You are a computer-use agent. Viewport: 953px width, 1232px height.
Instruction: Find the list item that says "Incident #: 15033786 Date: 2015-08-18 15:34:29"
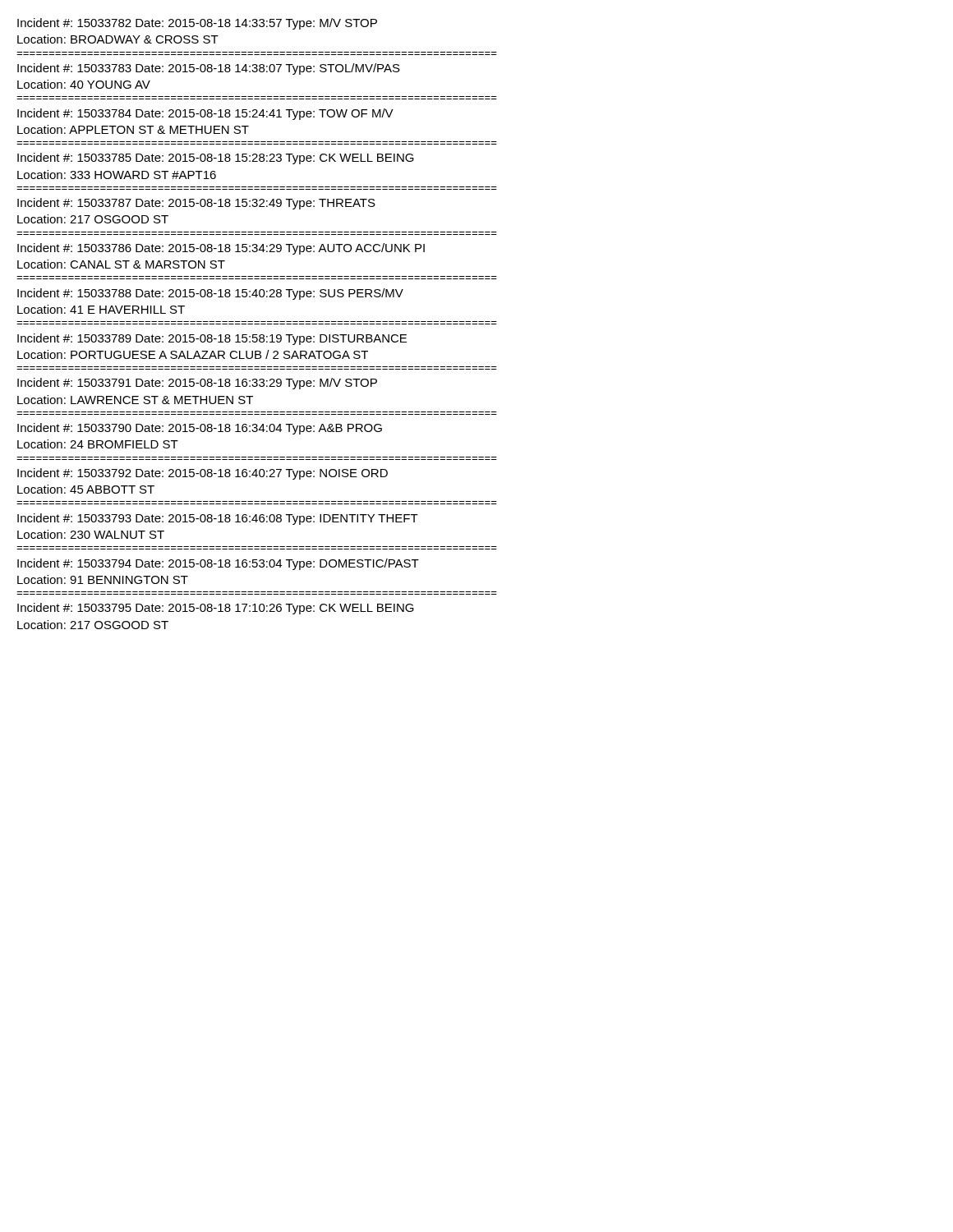[x=221, y=249]
